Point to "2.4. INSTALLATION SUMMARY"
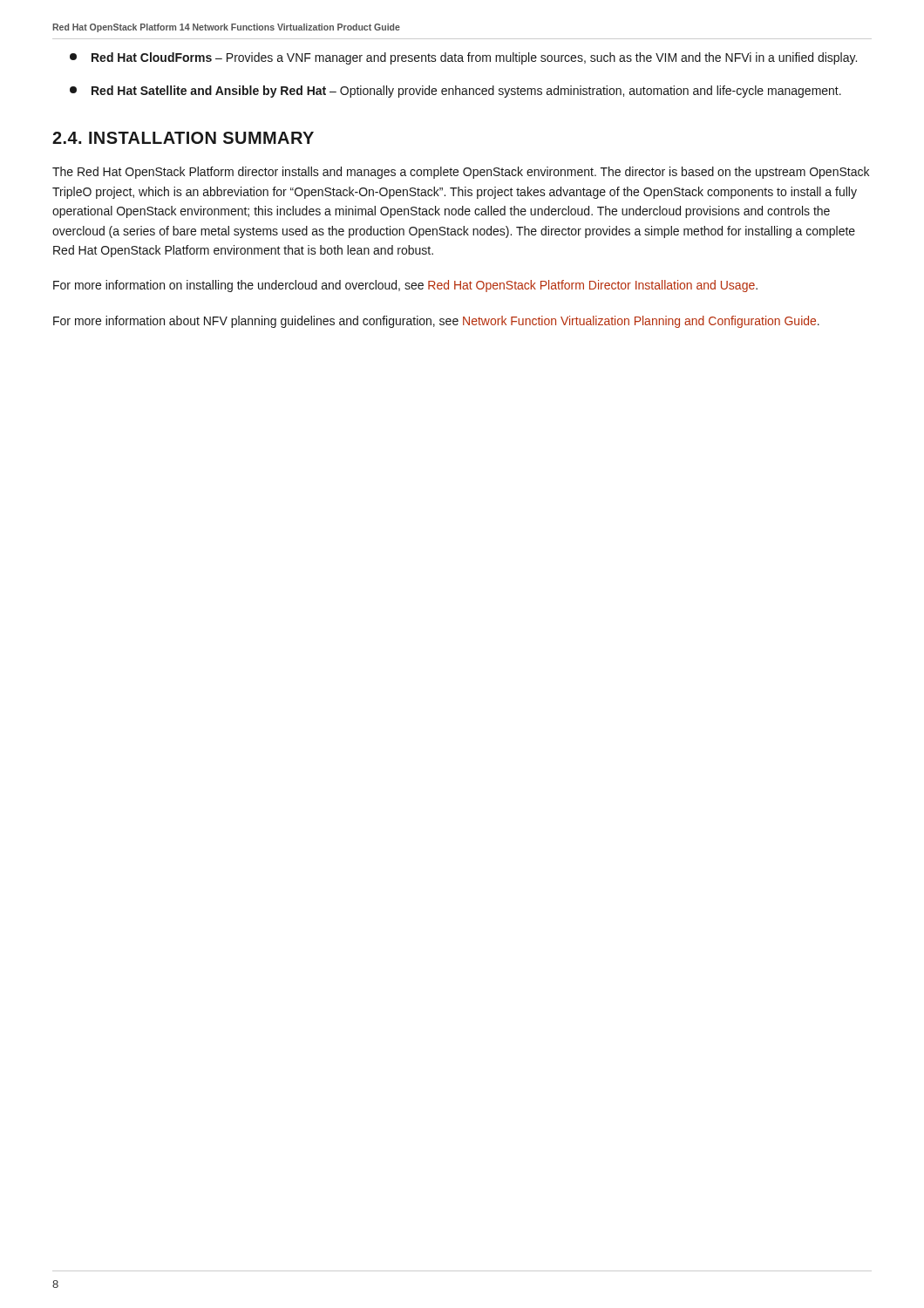Viewport: 924px width, 1308px height. tap(183, 138)
